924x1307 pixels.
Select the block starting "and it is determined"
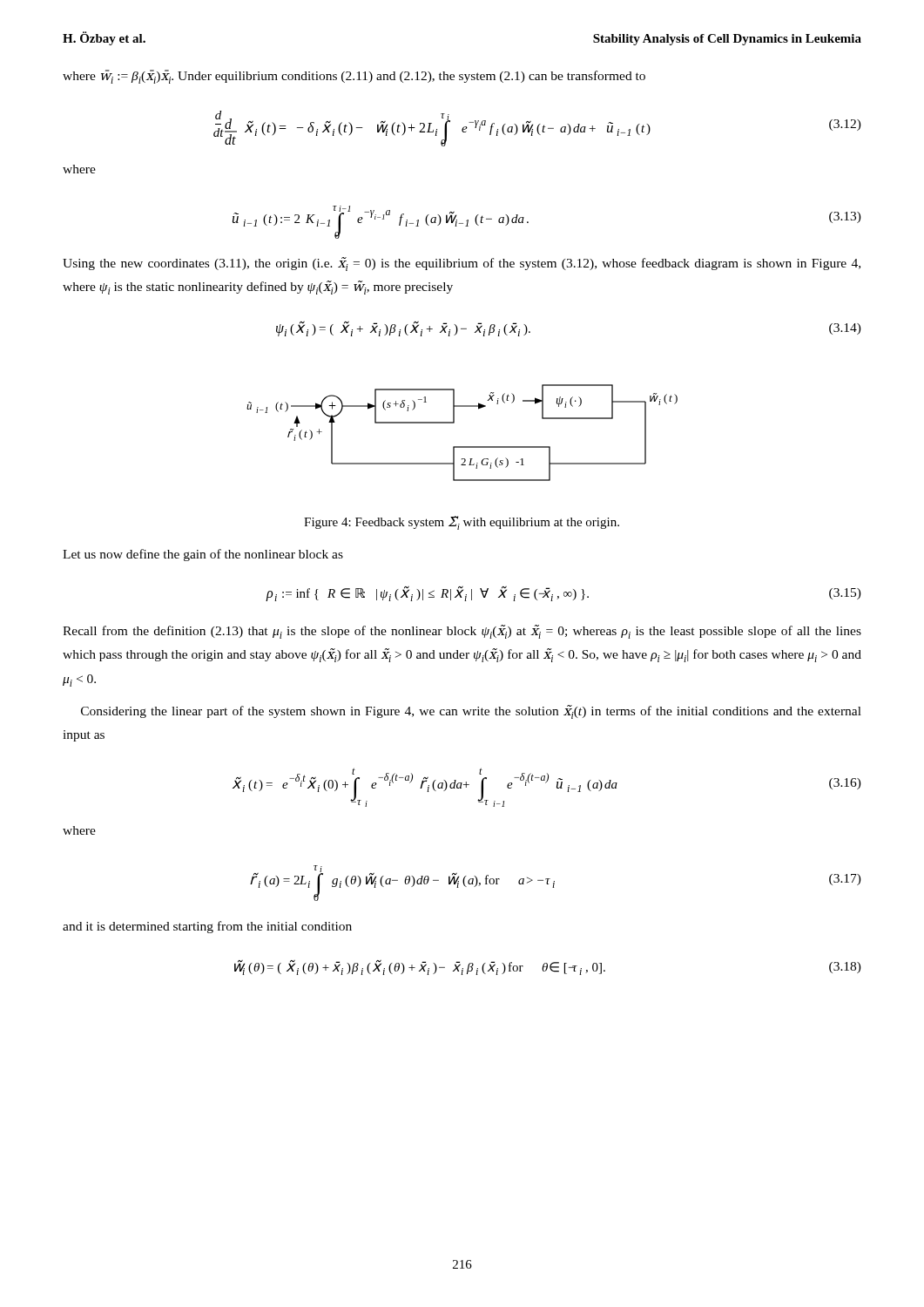(207, 926)
